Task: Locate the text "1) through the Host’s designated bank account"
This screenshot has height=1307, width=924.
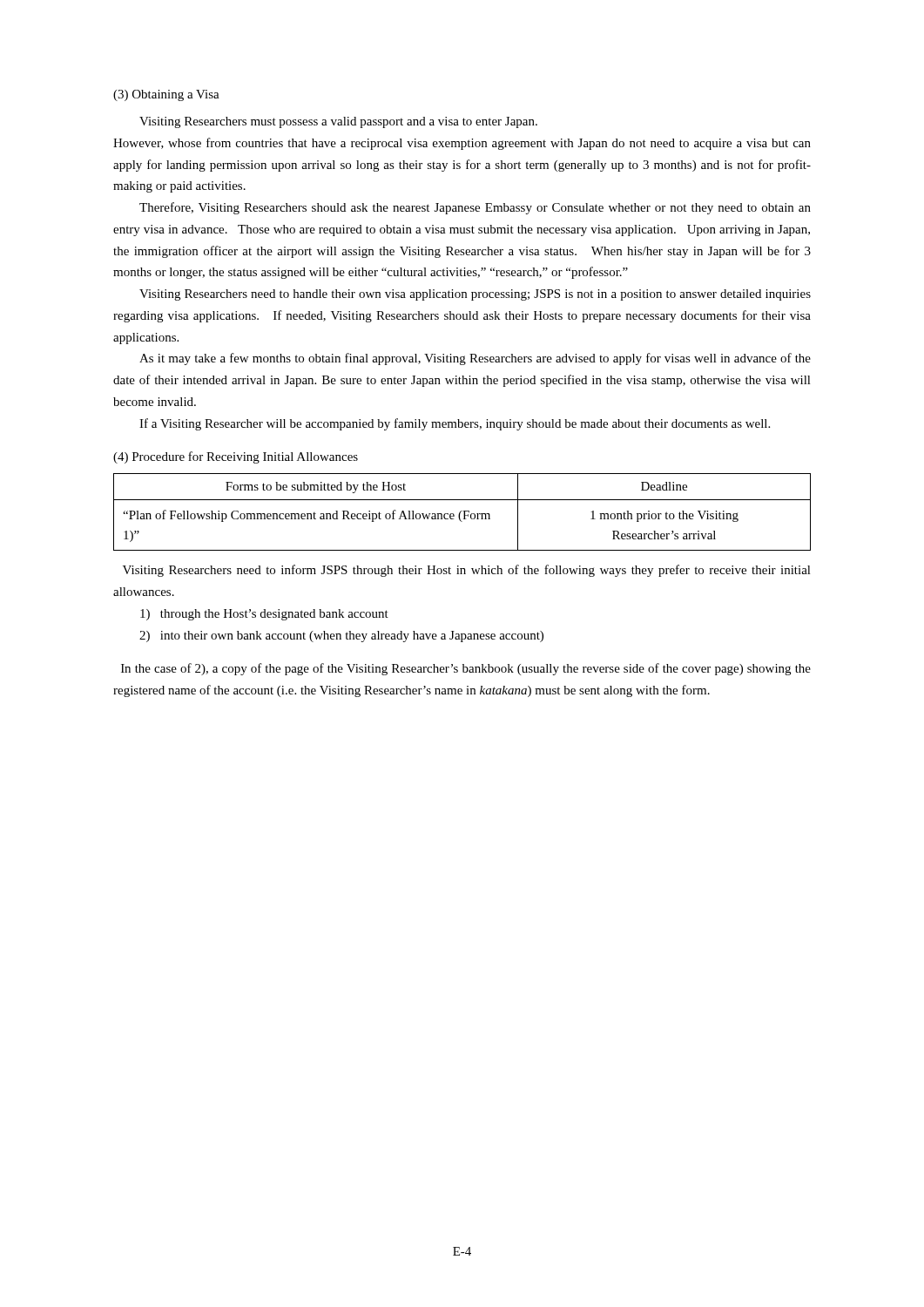Action: tap(264, 613)
